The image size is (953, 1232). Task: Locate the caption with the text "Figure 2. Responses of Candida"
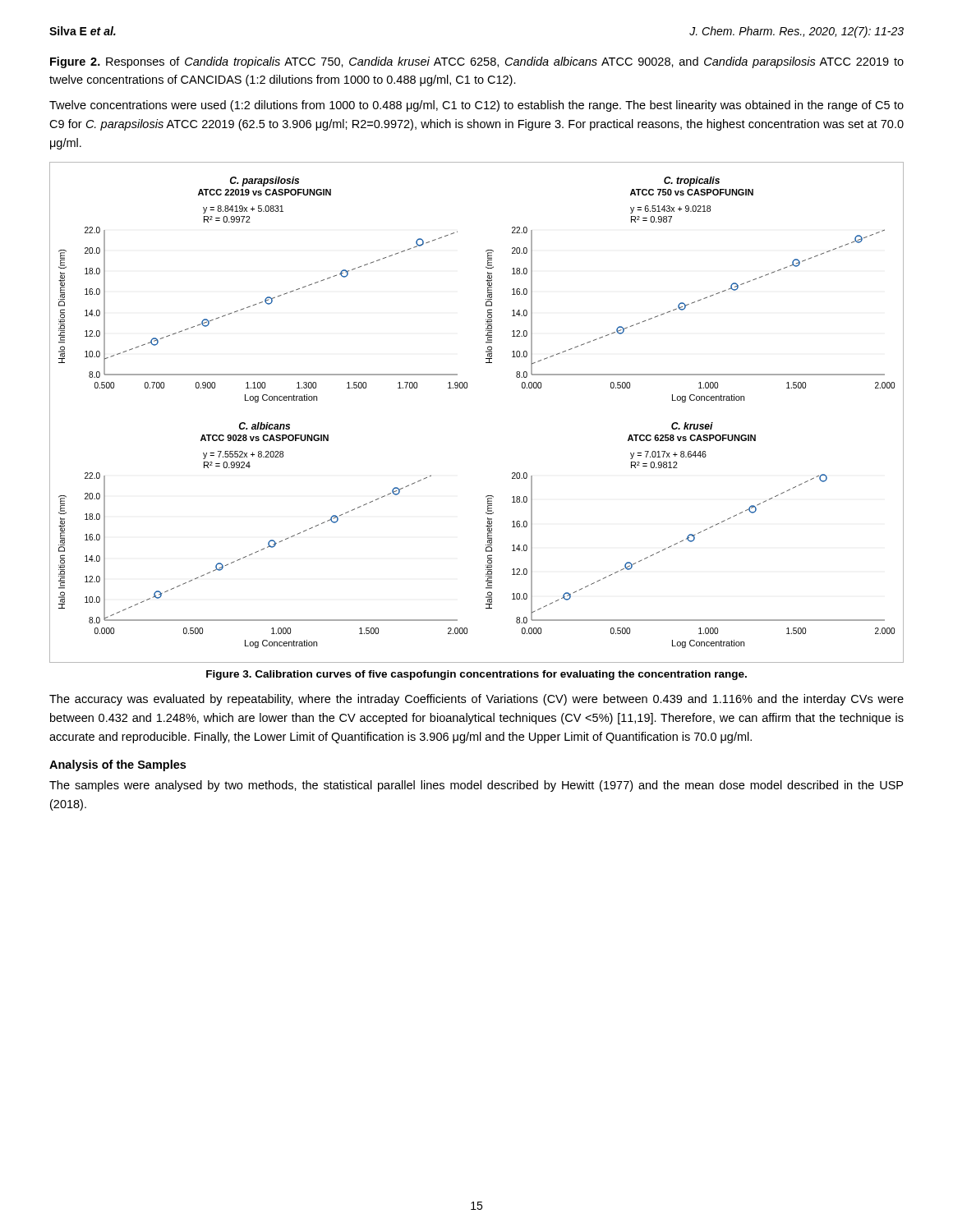click(x=476, y=71)
